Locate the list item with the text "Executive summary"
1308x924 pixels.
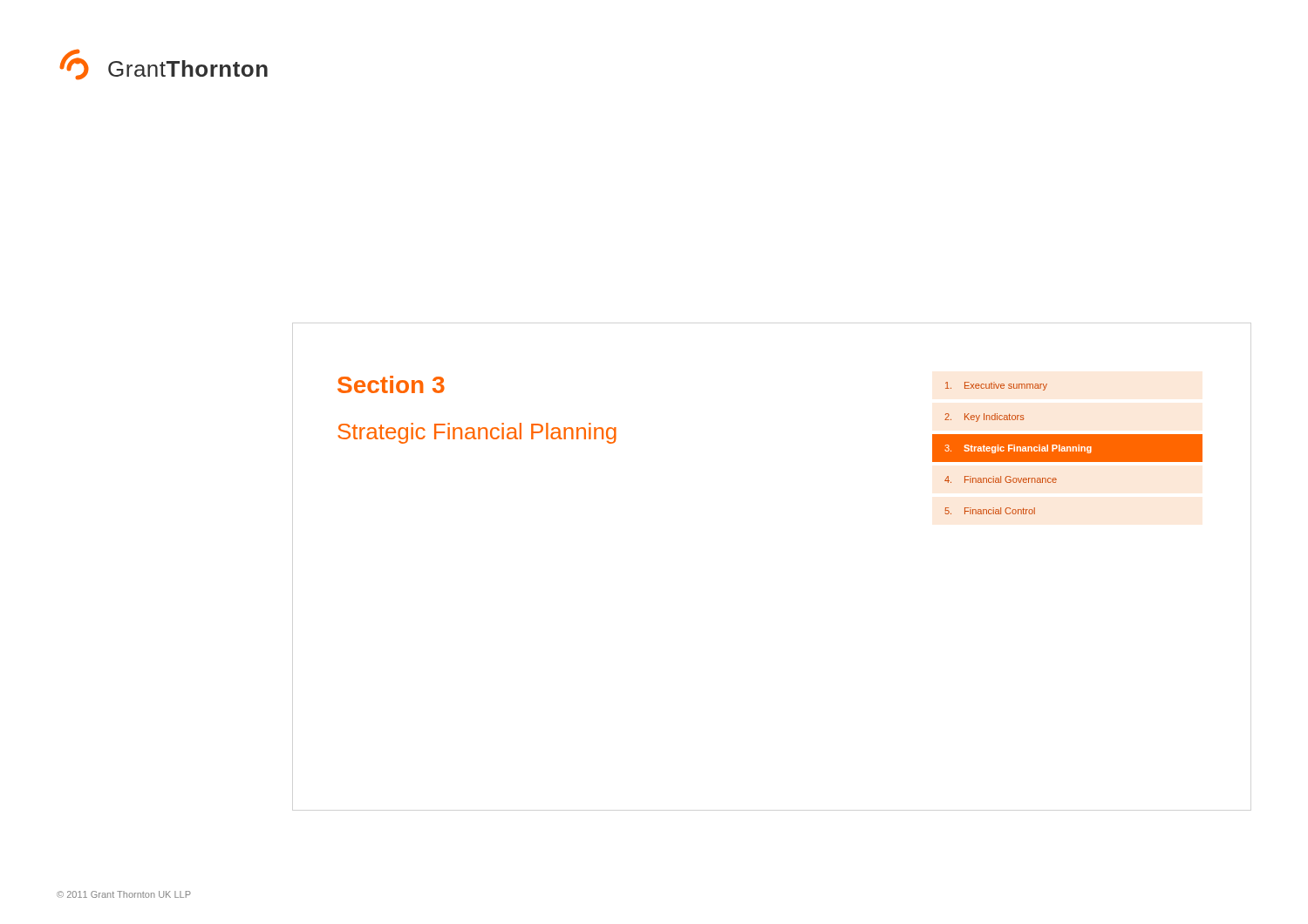point(996,385)
